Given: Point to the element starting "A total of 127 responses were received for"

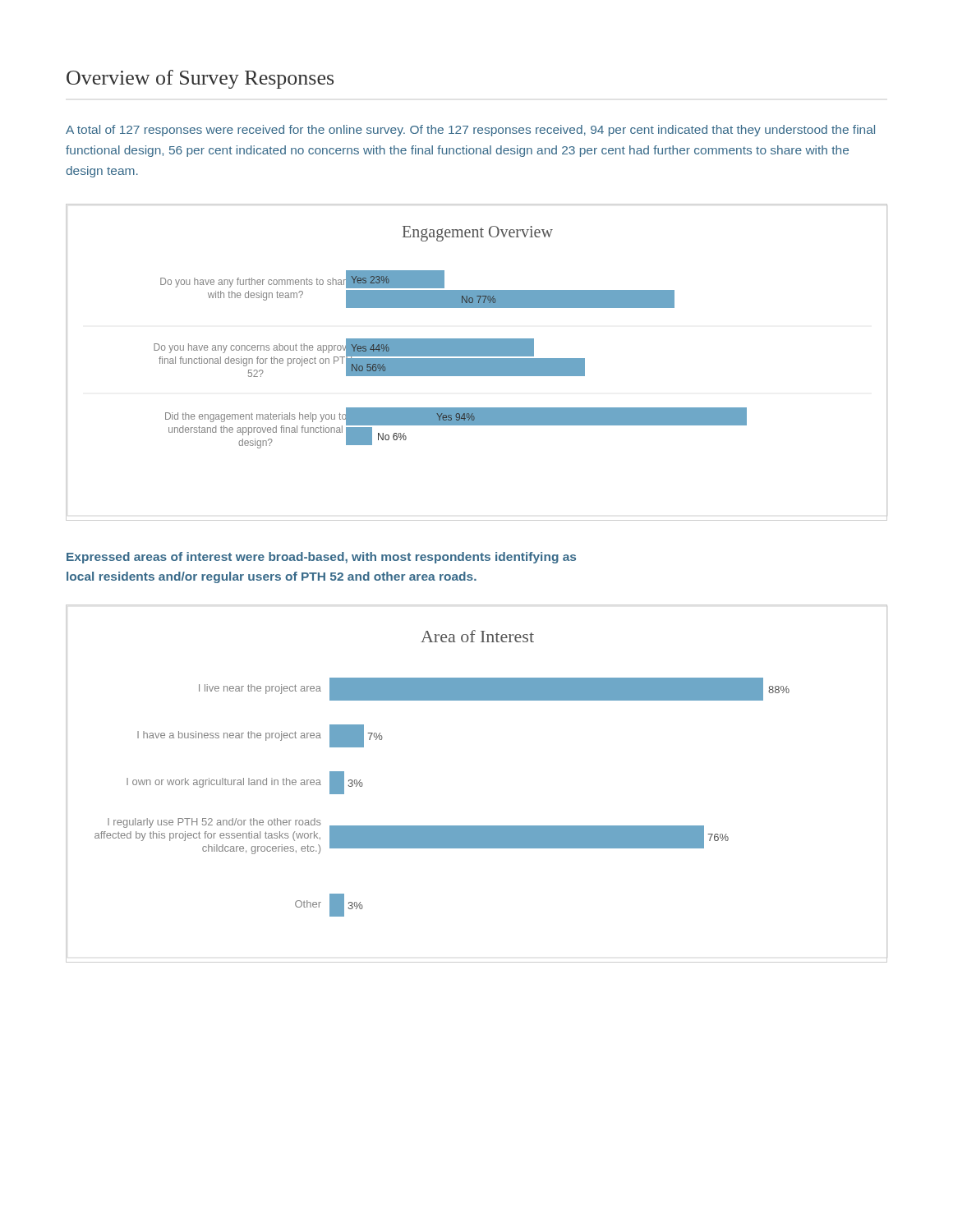Looking at the screenshot, I should coord(471,150).
